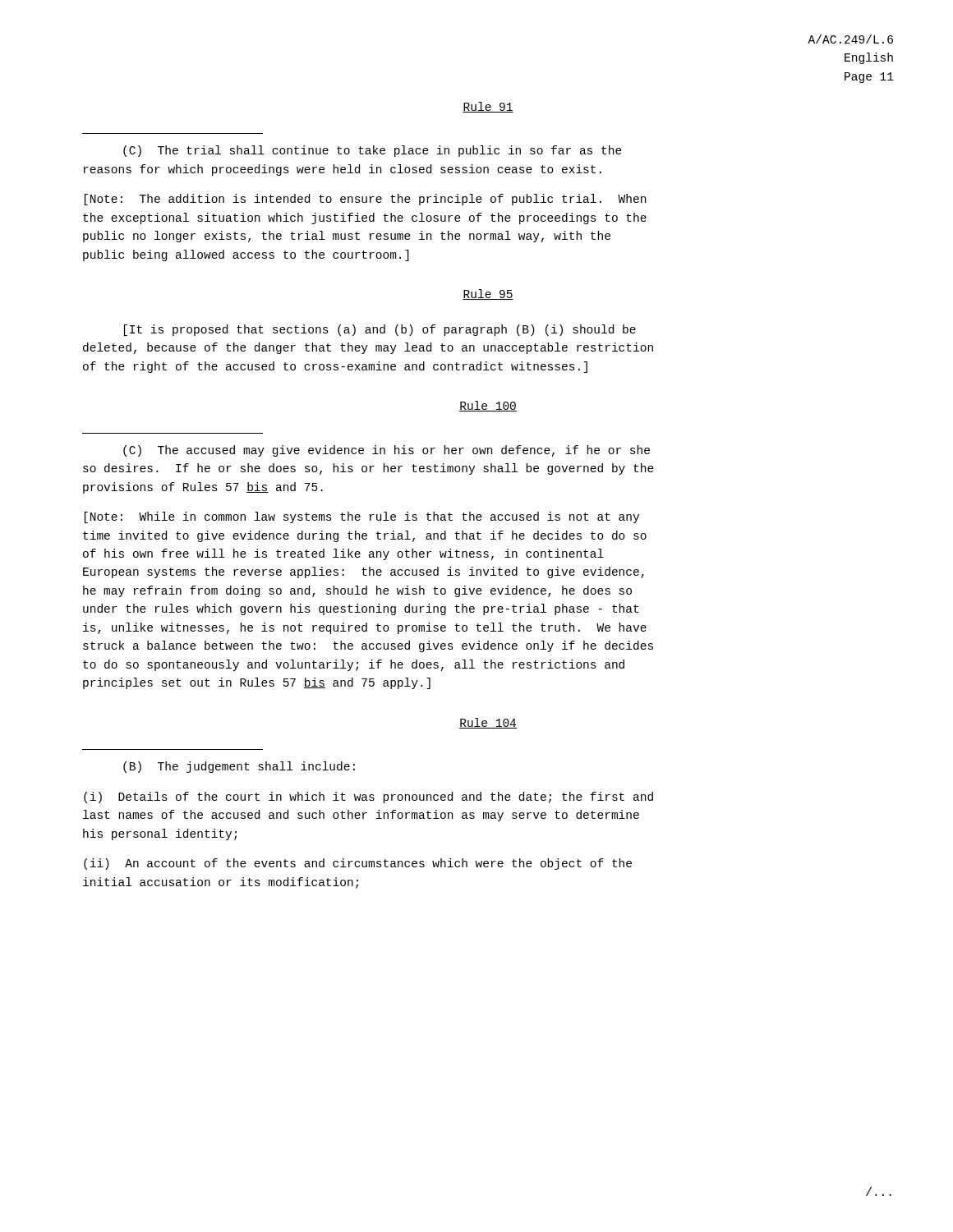Locate the text starting "[Note: The addition is intended to ensure the"

[x=365, y=228]
